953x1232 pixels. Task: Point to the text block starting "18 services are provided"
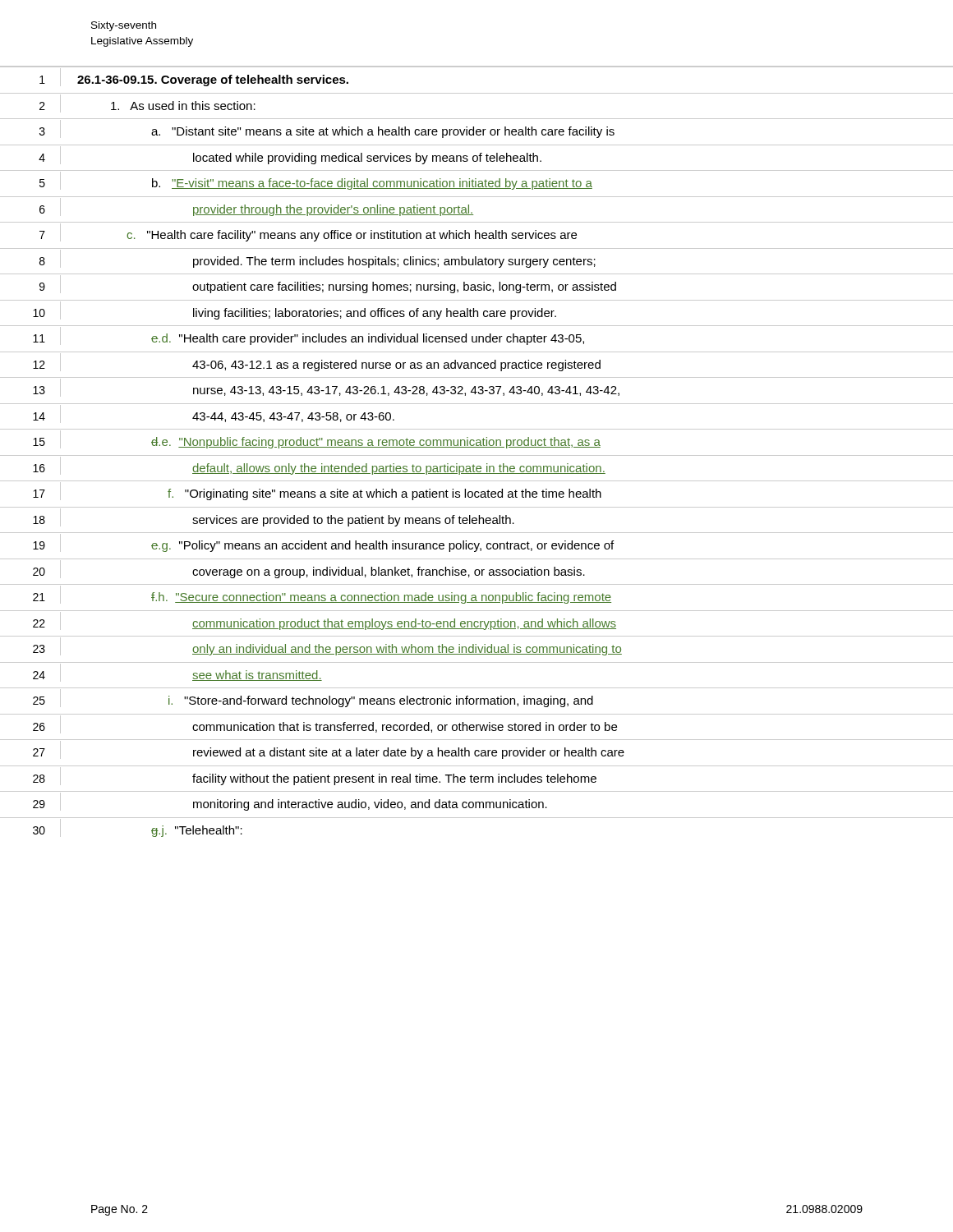476,520
